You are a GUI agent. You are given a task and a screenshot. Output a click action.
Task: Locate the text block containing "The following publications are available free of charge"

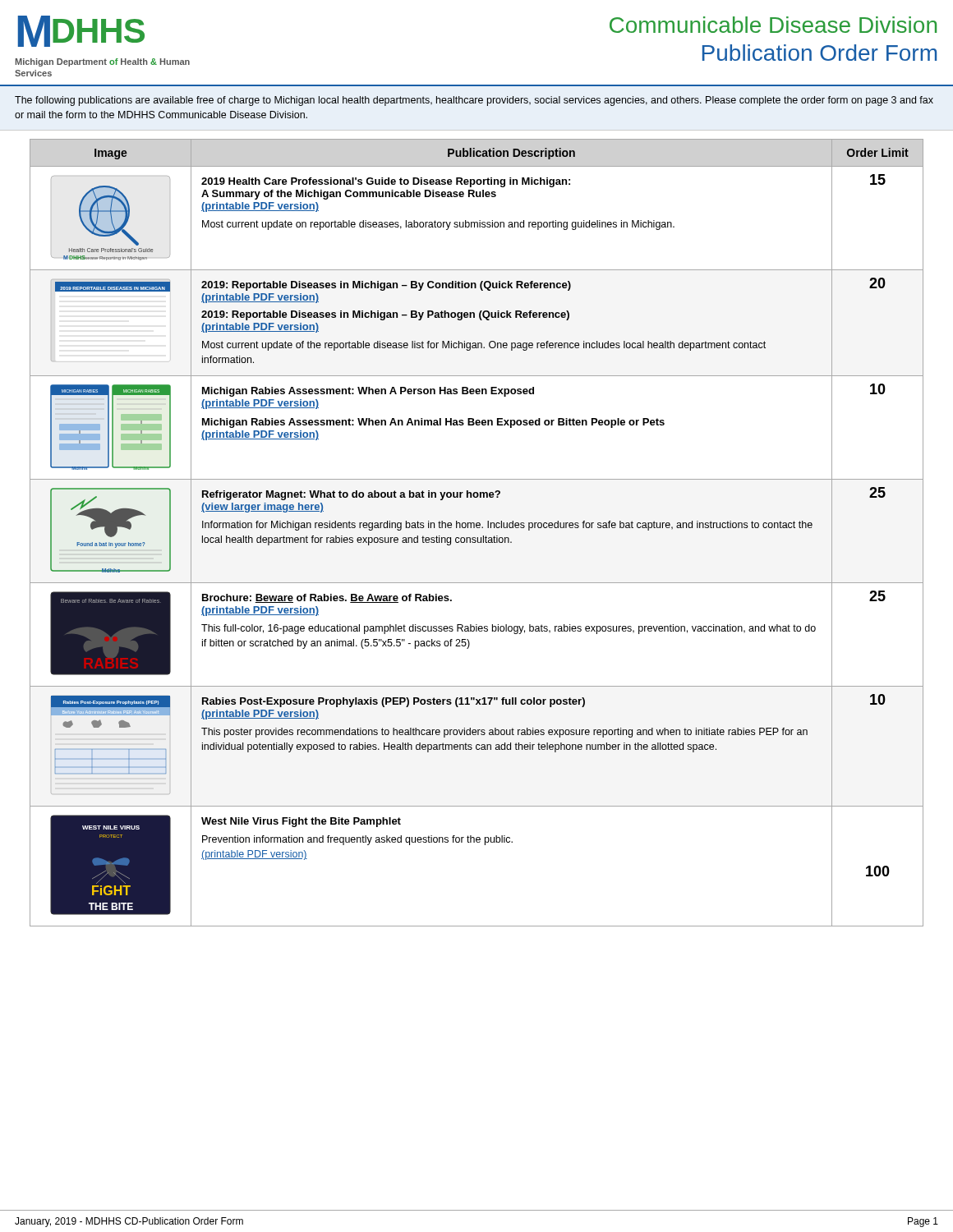point(474,108)
